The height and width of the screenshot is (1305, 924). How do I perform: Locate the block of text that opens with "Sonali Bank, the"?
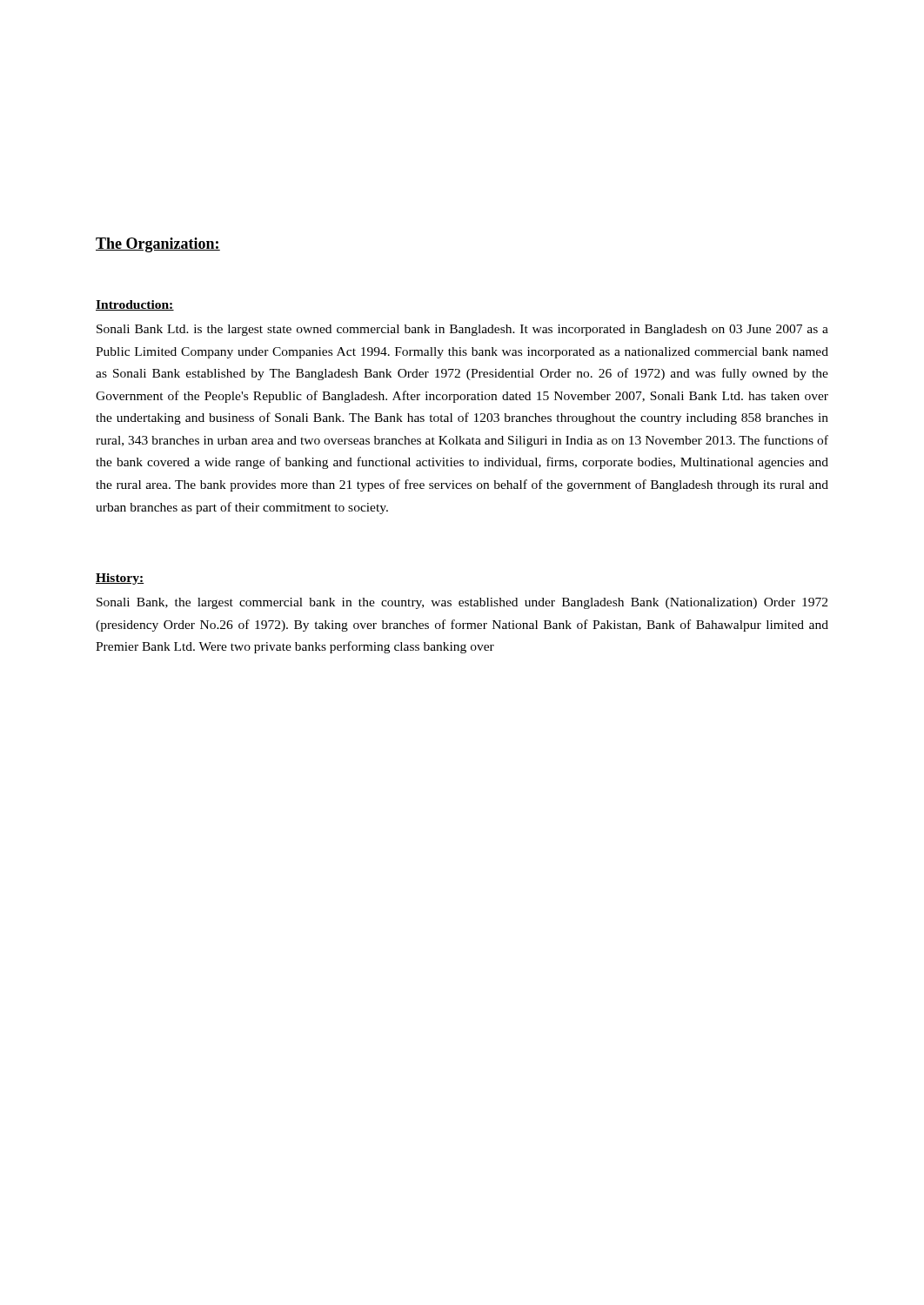click(x=462, y=624)
